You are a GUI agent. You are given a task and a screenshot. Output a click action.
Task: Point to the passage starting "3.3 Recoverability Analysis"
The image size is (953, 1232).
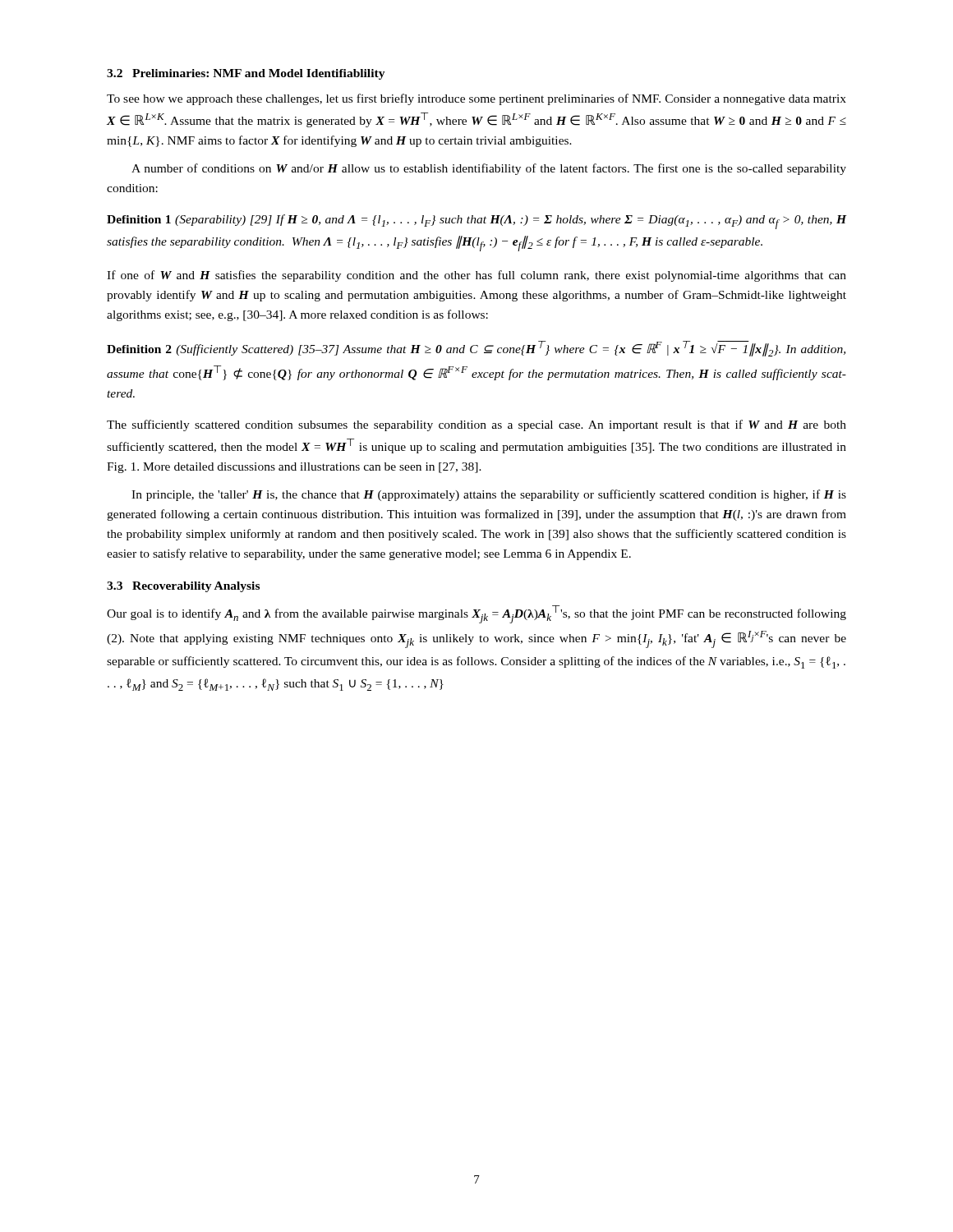pos(183,585)
